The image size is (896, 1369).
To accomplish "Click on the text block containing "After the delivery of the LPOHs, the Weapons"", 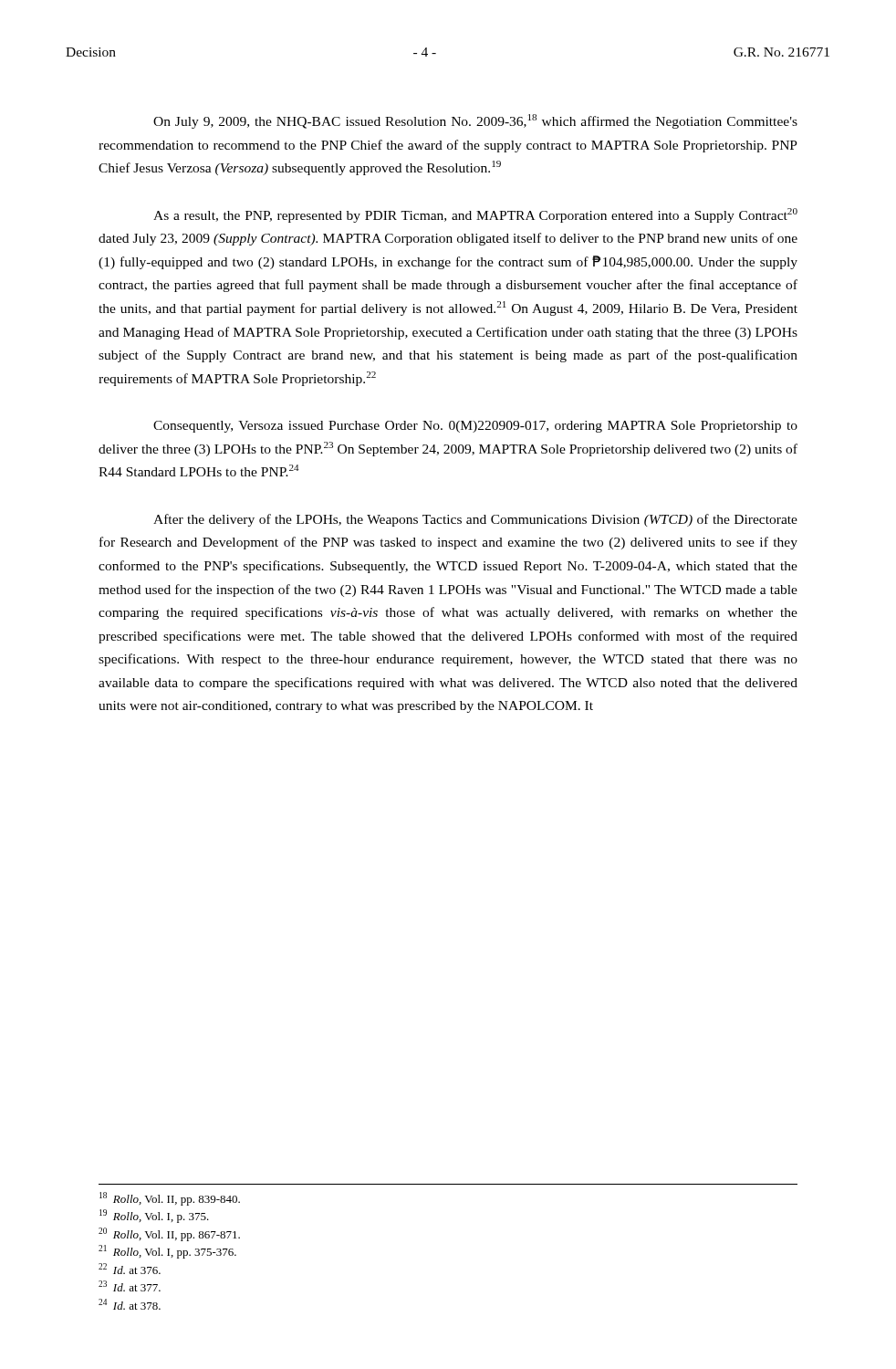I will point(448,612).
